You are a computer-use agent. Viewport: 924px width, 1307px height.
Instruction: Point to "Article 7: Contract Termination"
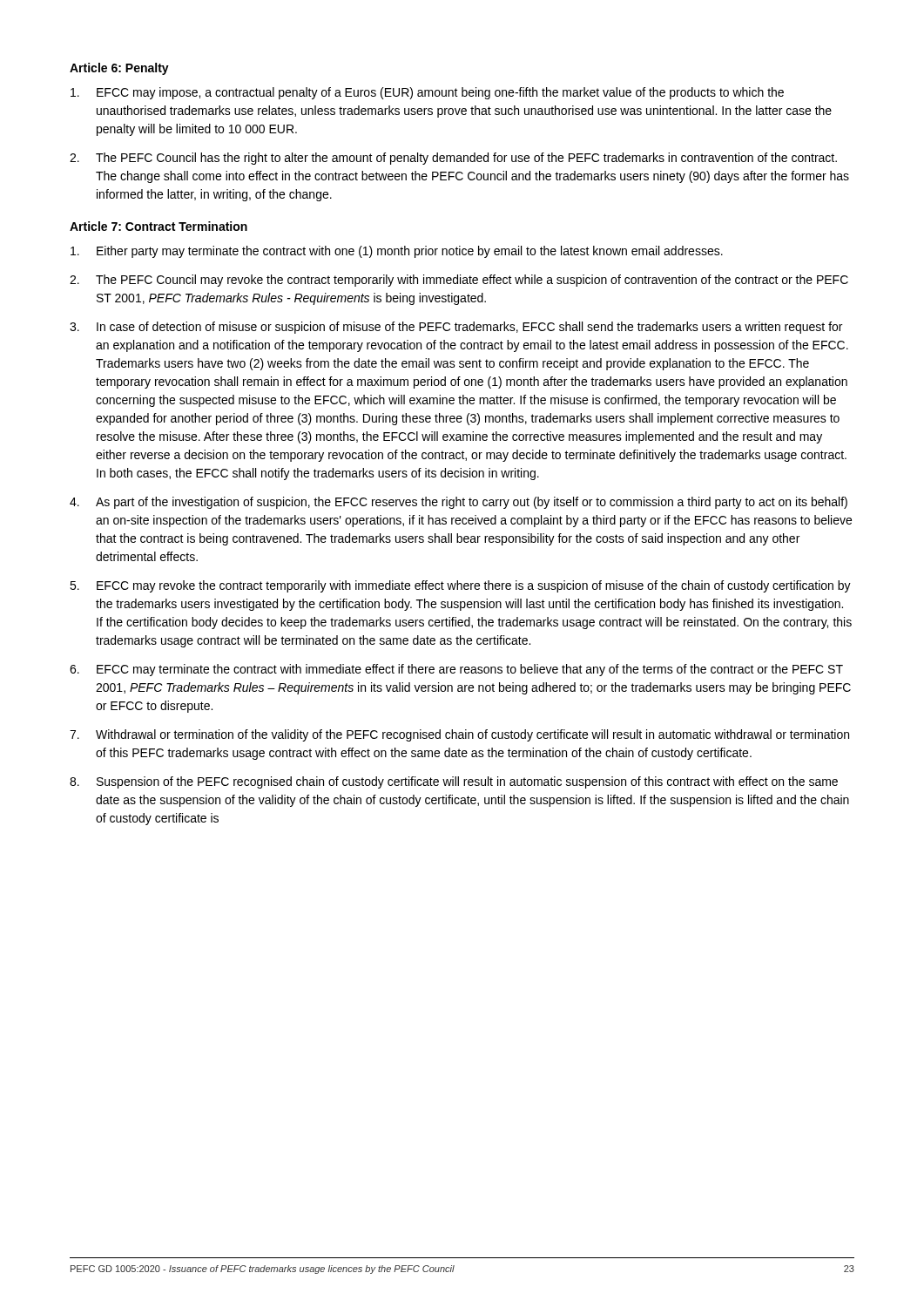159,227
